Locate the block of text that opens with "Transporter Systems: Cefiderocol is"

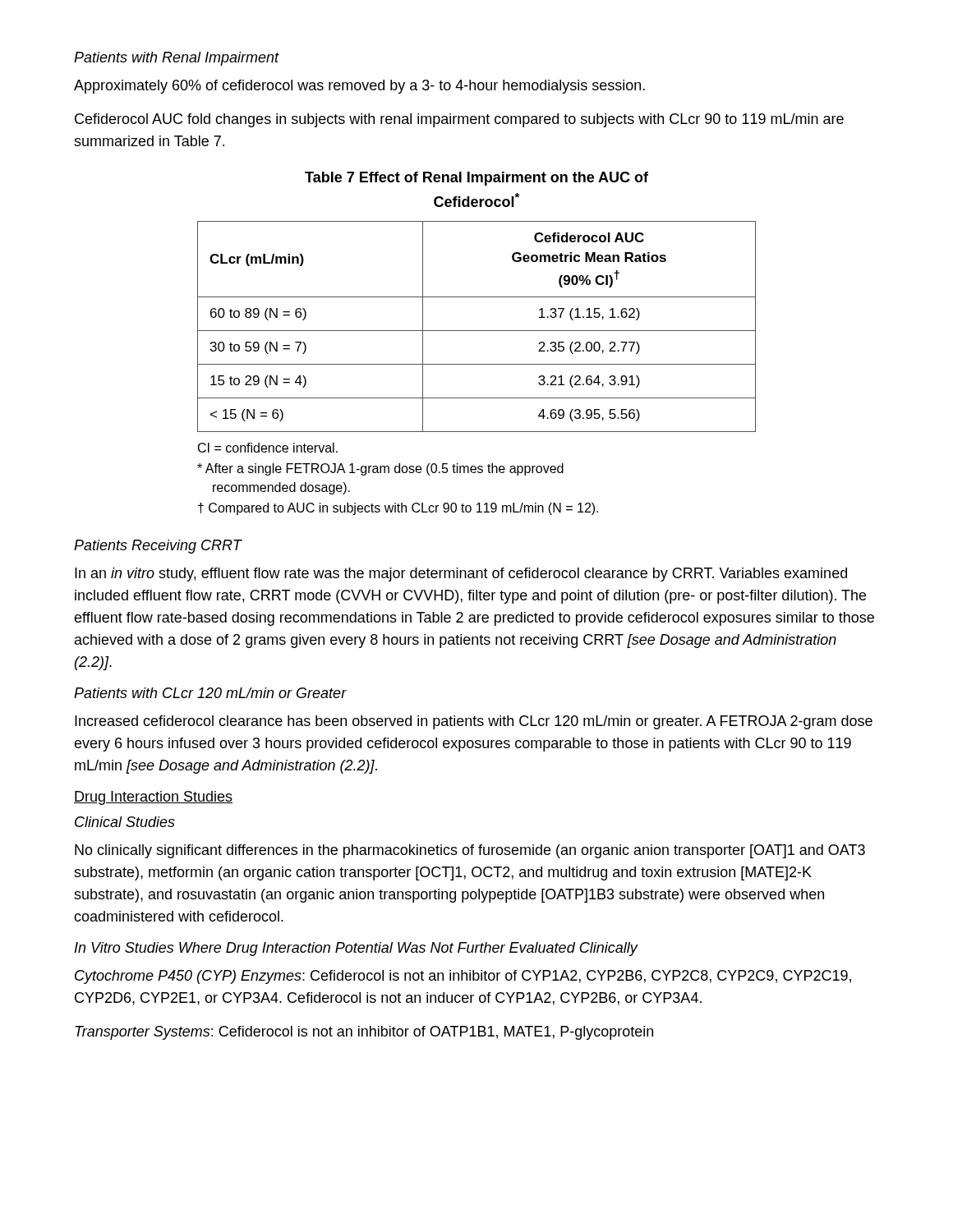coord(364,1032)
